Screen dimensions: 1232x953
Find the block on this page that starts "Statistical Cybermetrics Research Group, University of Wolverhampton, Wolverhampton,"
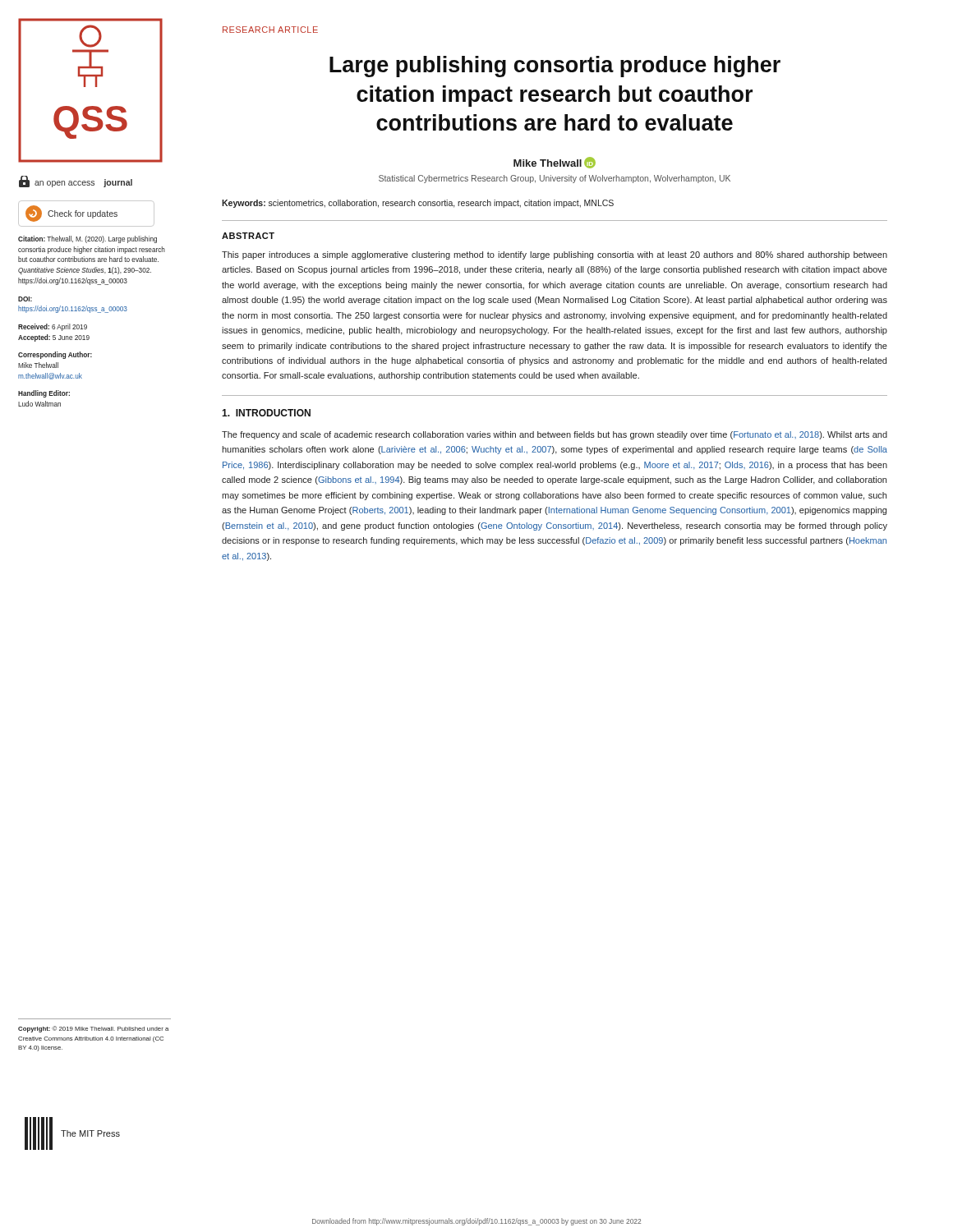click(x=555, y=179)
